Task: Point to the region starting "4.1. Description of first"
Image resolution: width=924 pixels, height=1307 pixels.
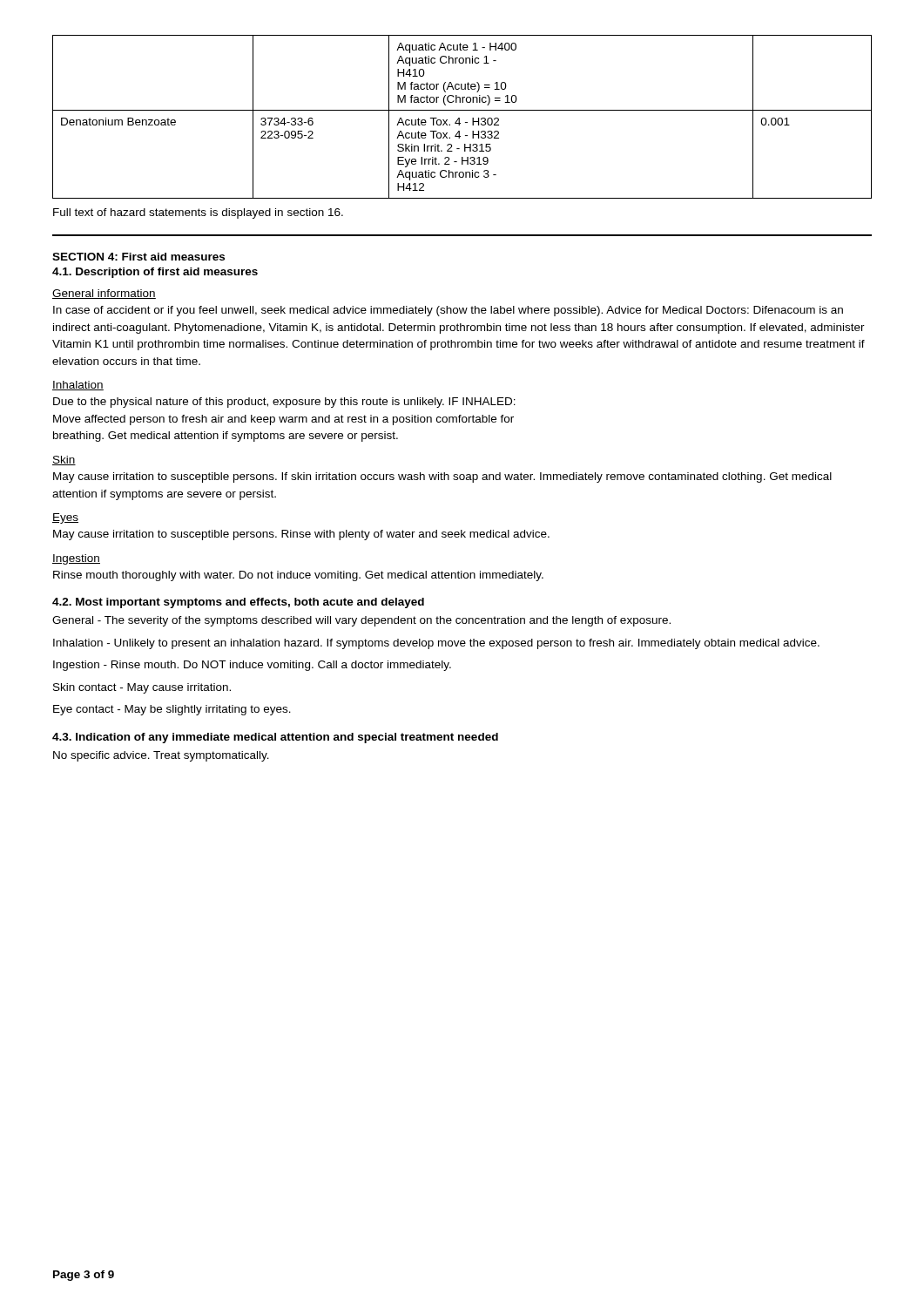Action: (155, 273)
